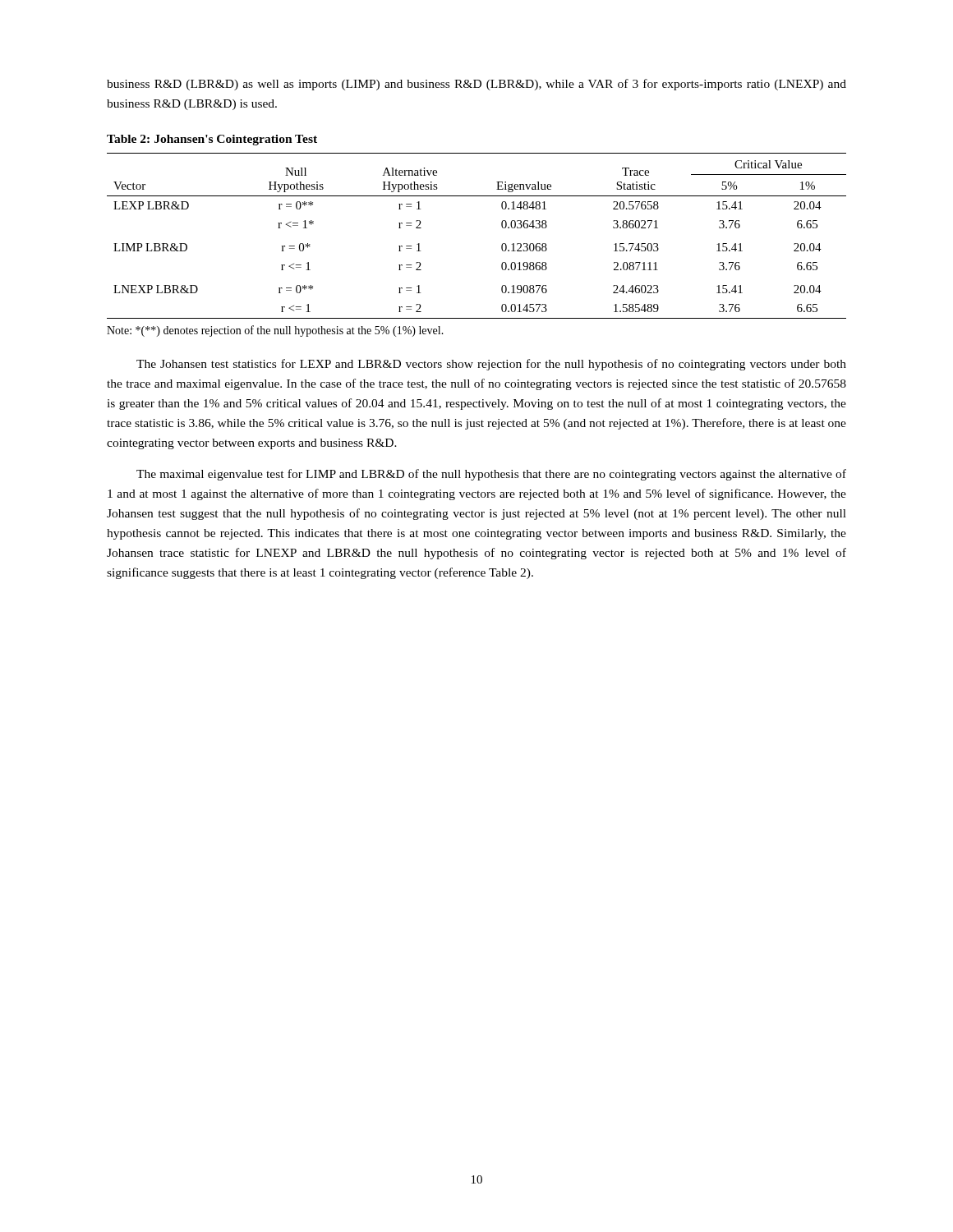The height and width of the screenshot is (1232, 953).
Task: Click on the table containing "LIMP LBR&D"
Action: (x=476, y=236)
